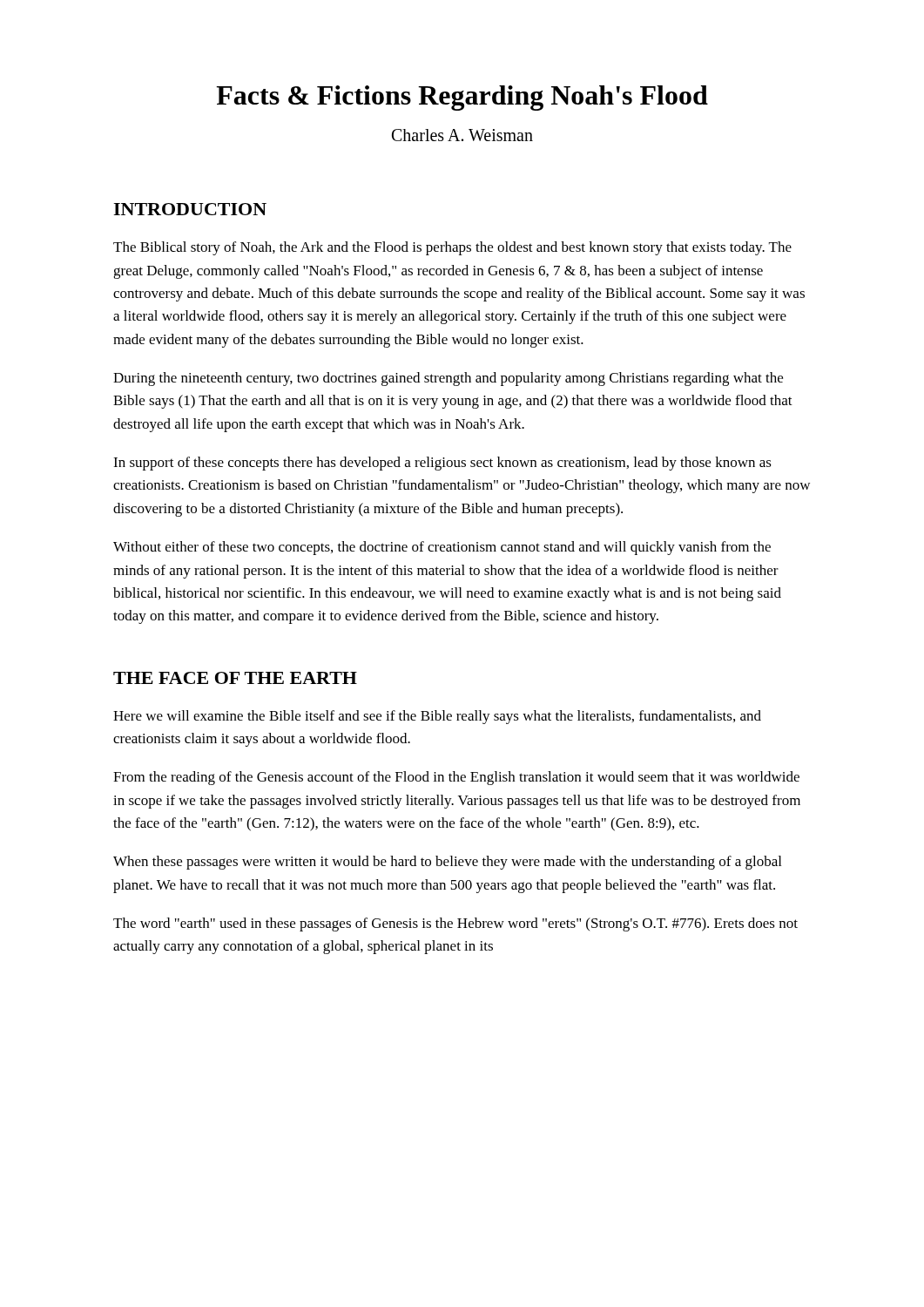
Task: Click on the element starting "During the nineteenth century, two doctrines gained strength"
Action: 453,401
